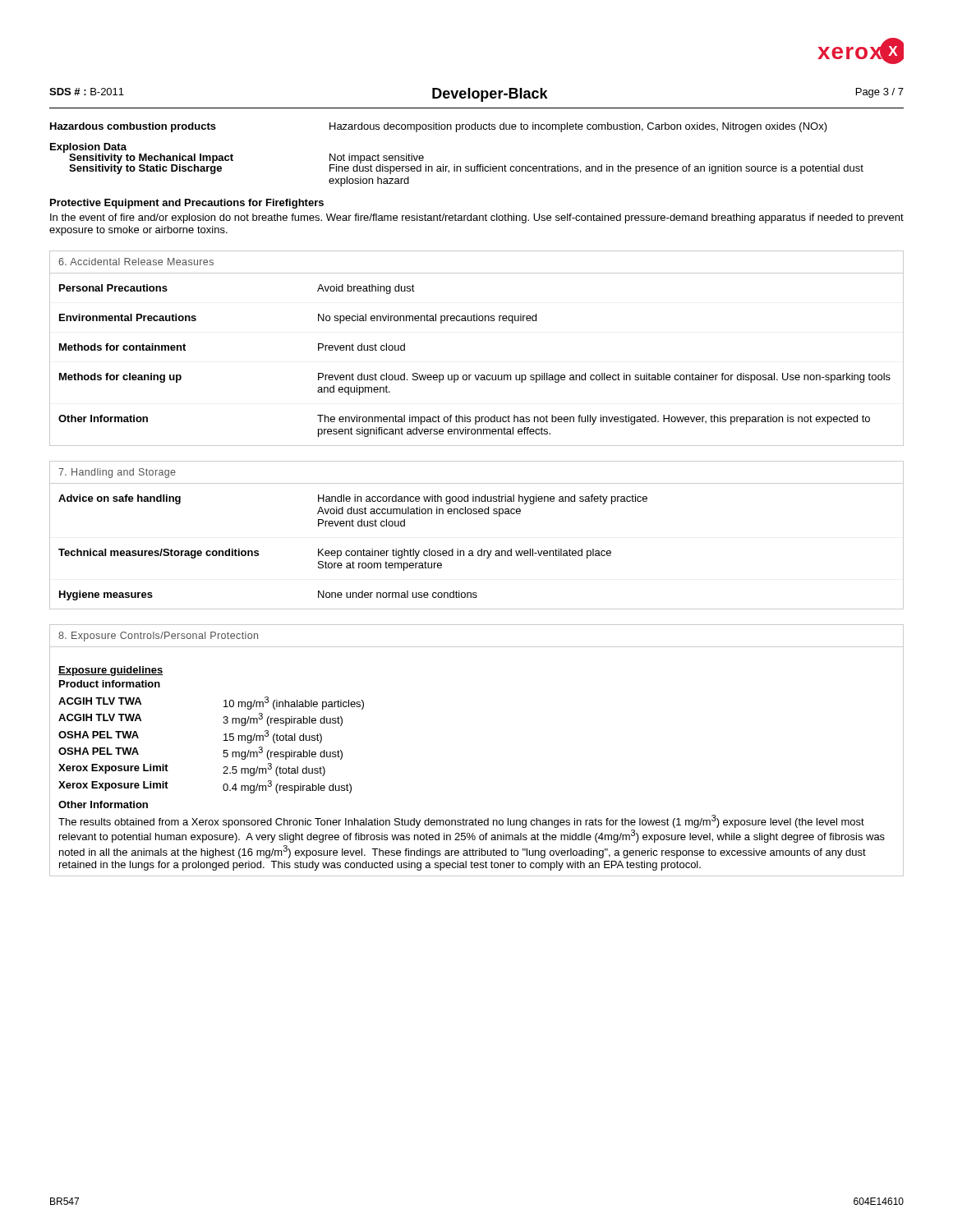The height and width of the screenshot is (1232, 953).
Task: Locate the text starting "Keep container tightly closed in a dry"
Action: click(464, 558)
